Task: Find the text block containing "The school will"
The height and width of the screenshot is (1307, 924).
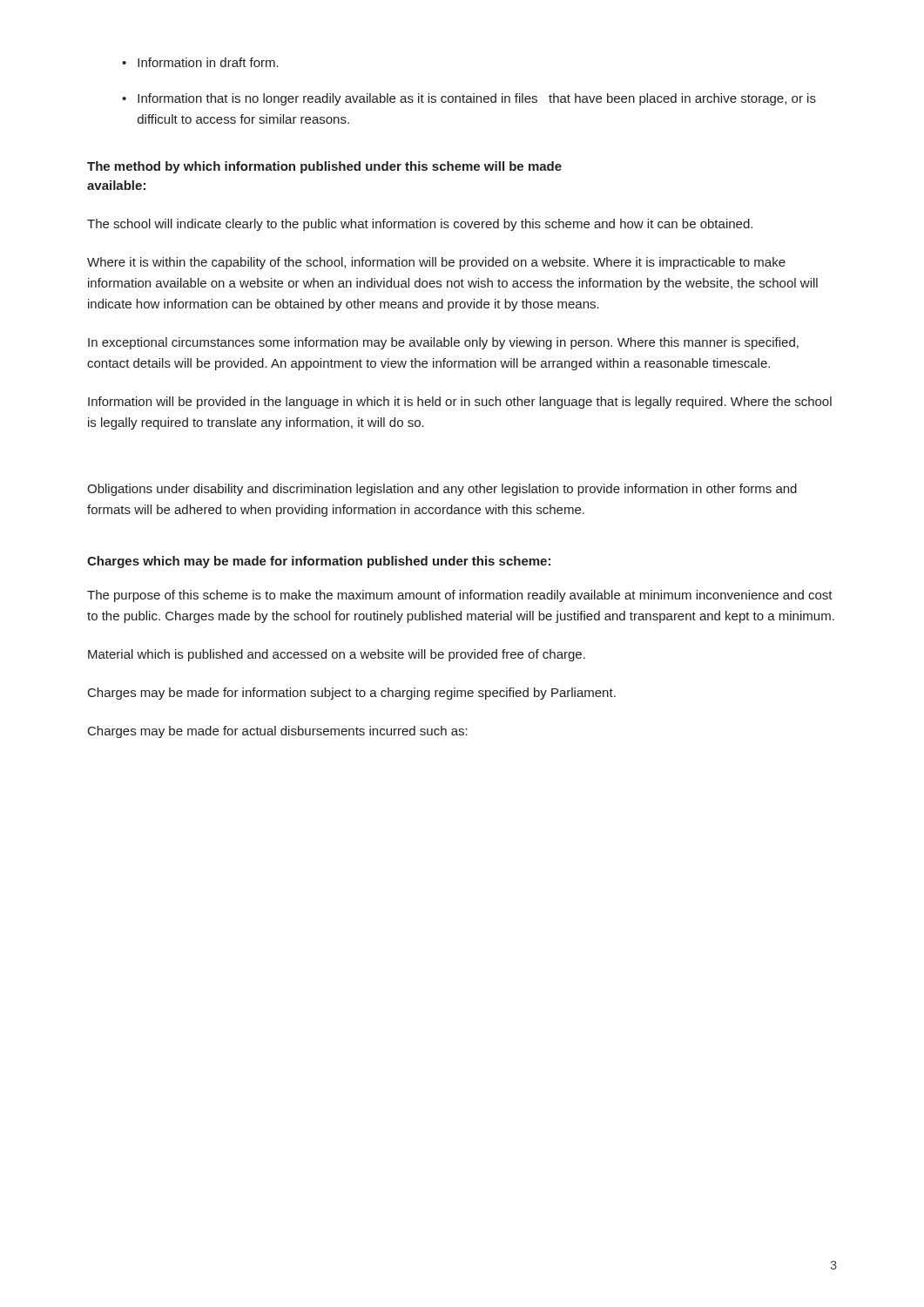Action: pyautogui.click(x=420, y=223)
